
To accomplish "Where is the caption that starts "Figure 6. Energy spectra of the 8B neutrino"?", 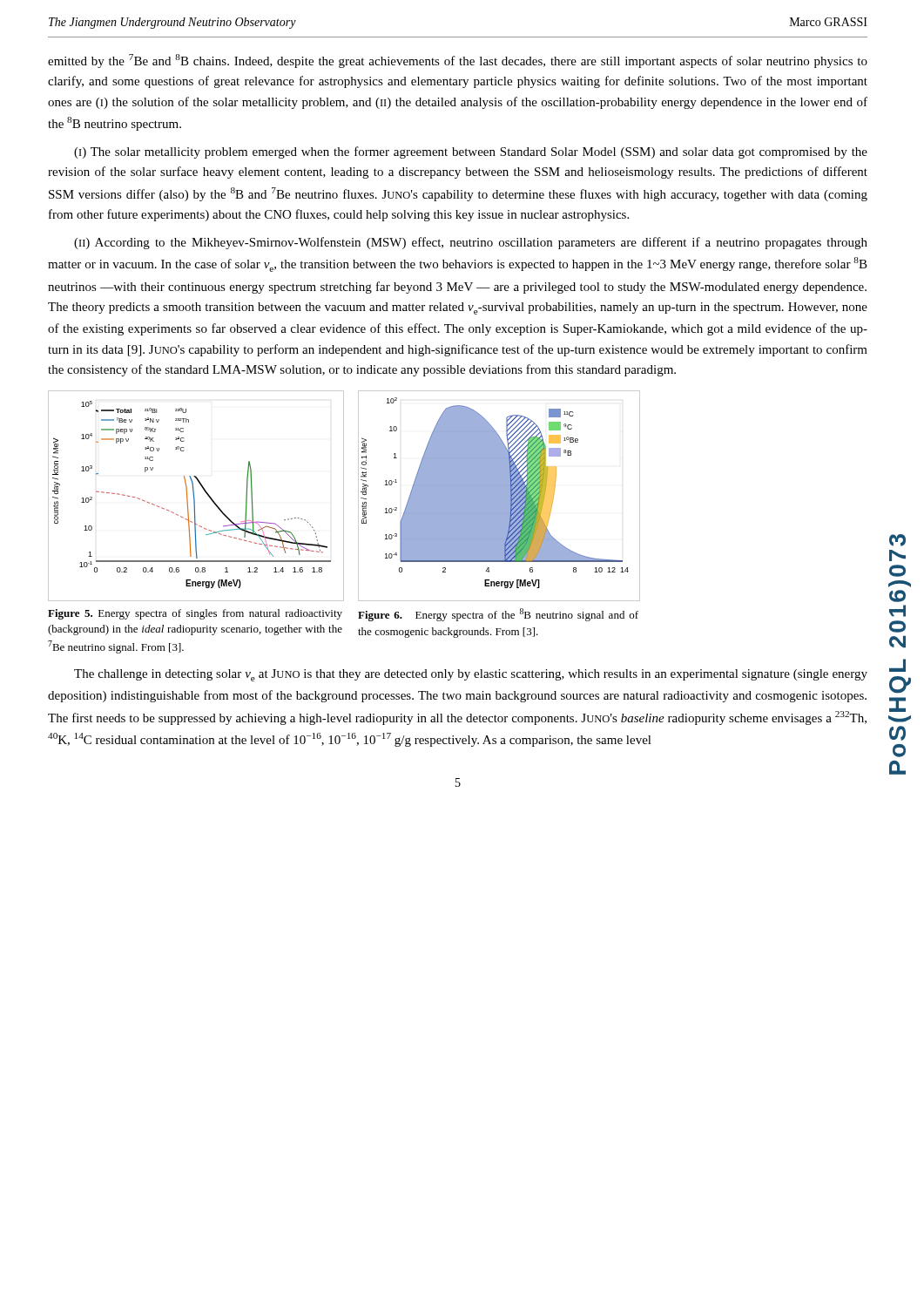I will 498,622.
